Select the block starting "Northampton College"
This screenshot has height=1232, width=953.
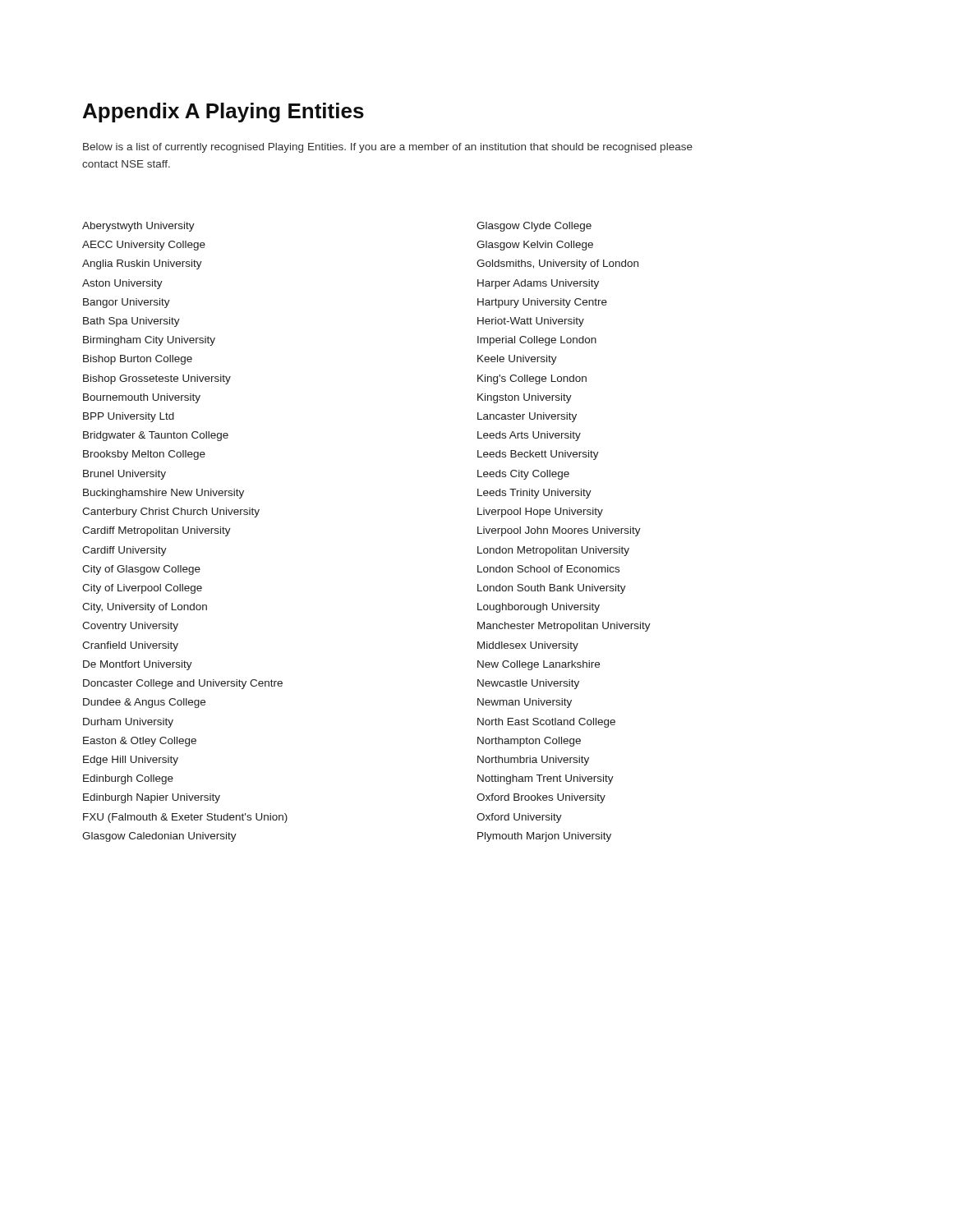coord(529,740)
